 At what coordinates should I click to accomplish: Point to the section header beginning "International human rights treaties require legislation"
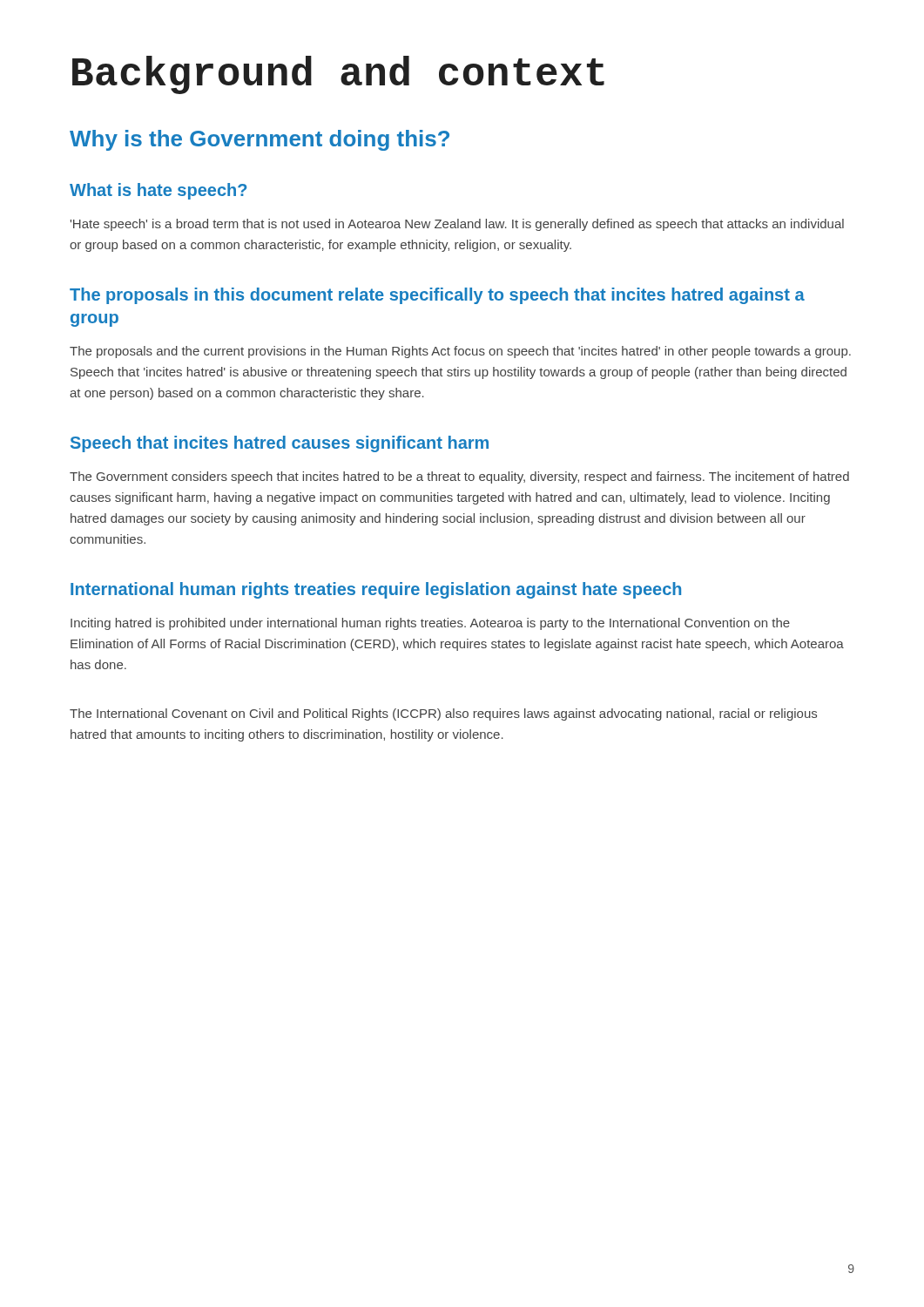point(462,589)
